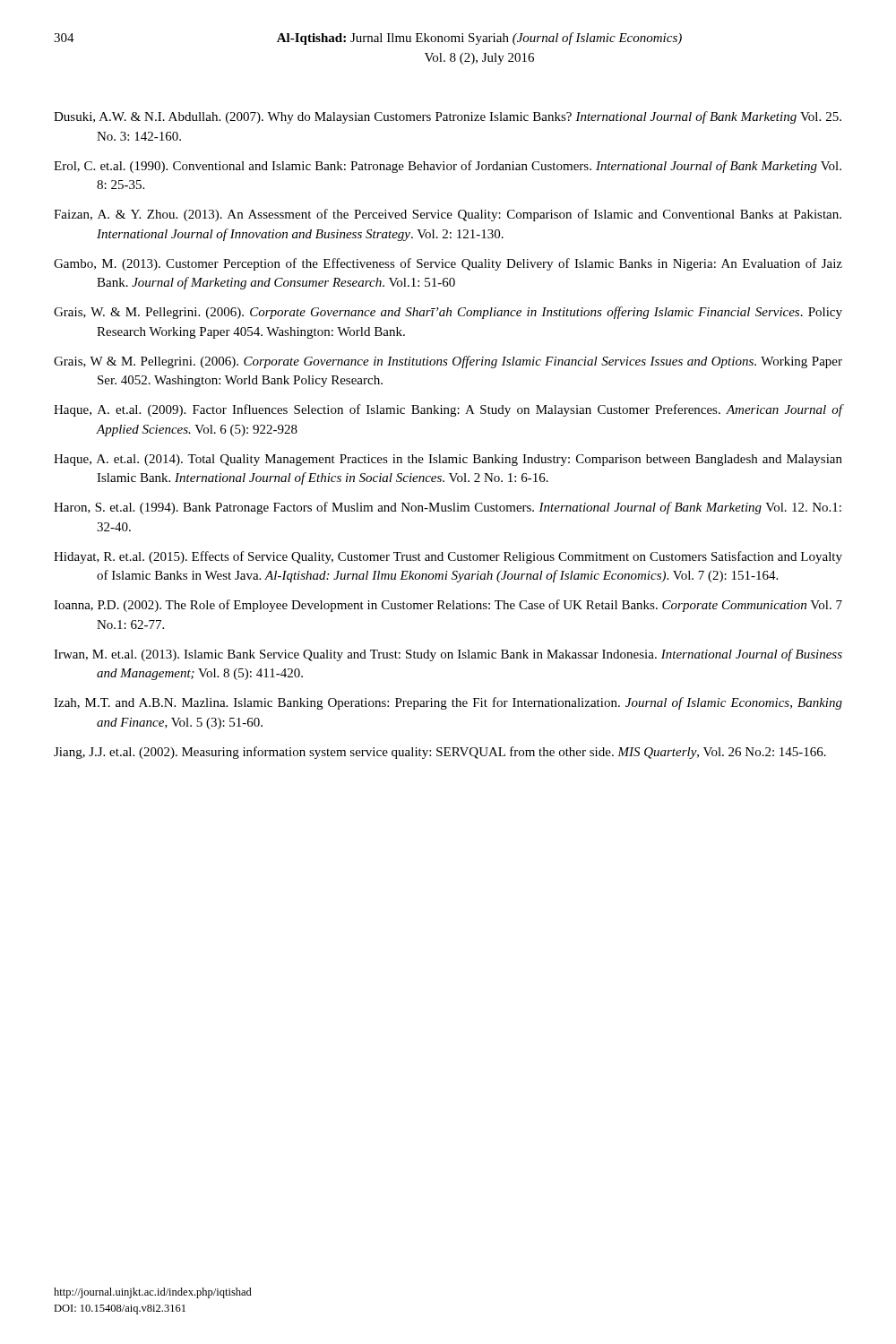Locate the block starting "Grais, W. &"
896x1344 pixels.
[x=448, y=322]
